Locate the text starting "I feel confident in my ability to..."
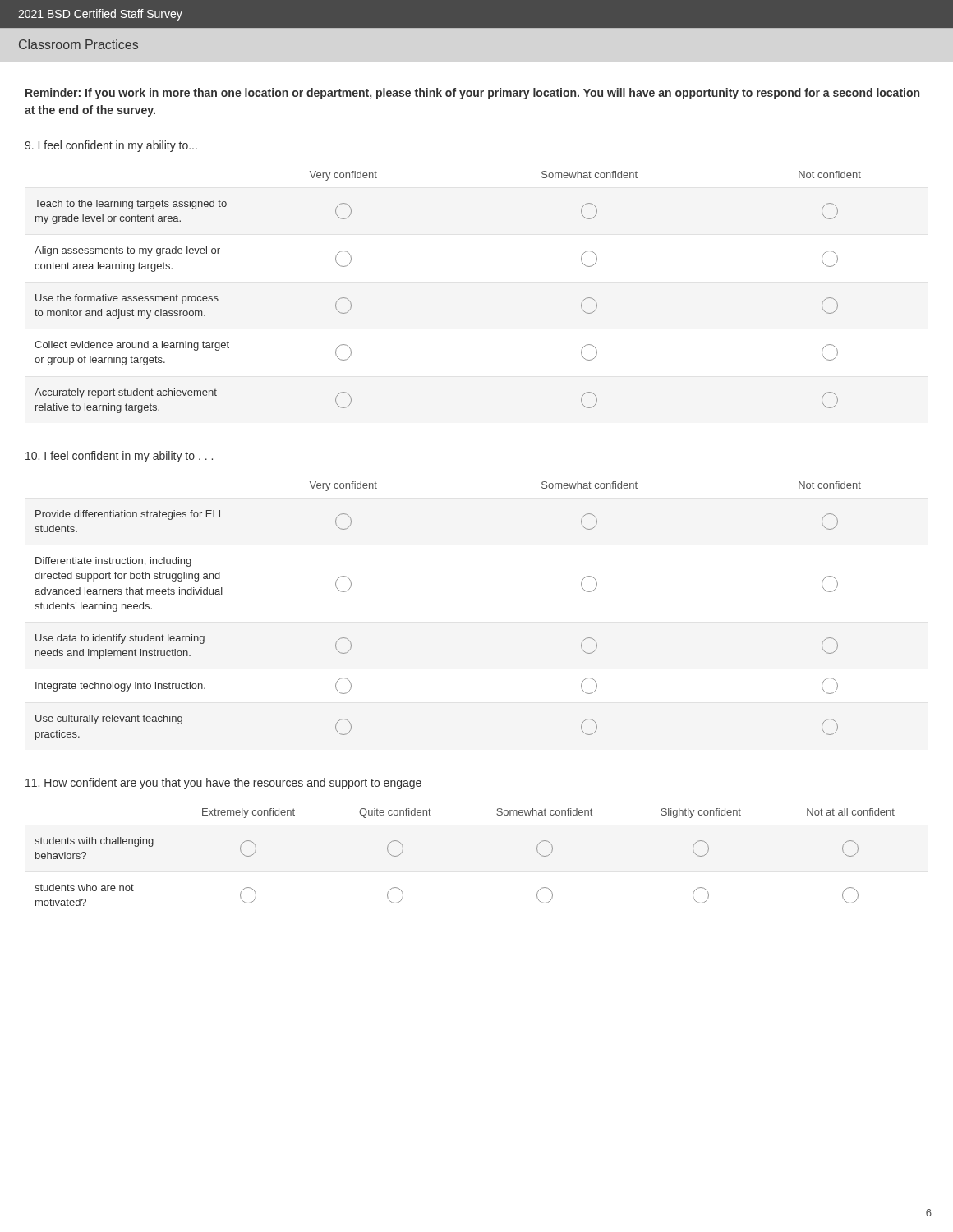 pyautogui.click(x=111, y=145)
